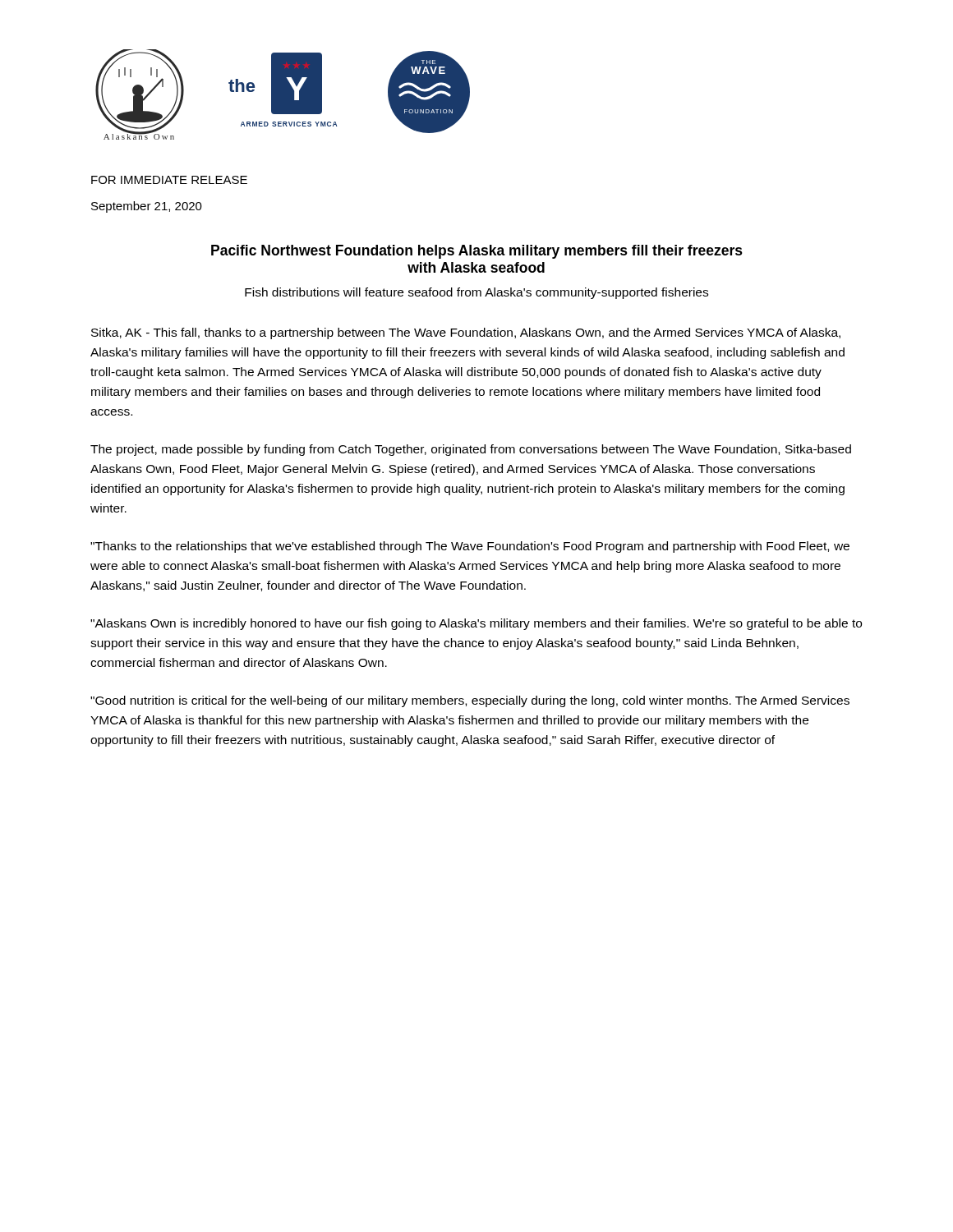Image resolution: width=953 pixels, height=1232 pixels.
Task: Select the title containing "Pacific Northwest Foundation helps"
Action: pos(476,260)
